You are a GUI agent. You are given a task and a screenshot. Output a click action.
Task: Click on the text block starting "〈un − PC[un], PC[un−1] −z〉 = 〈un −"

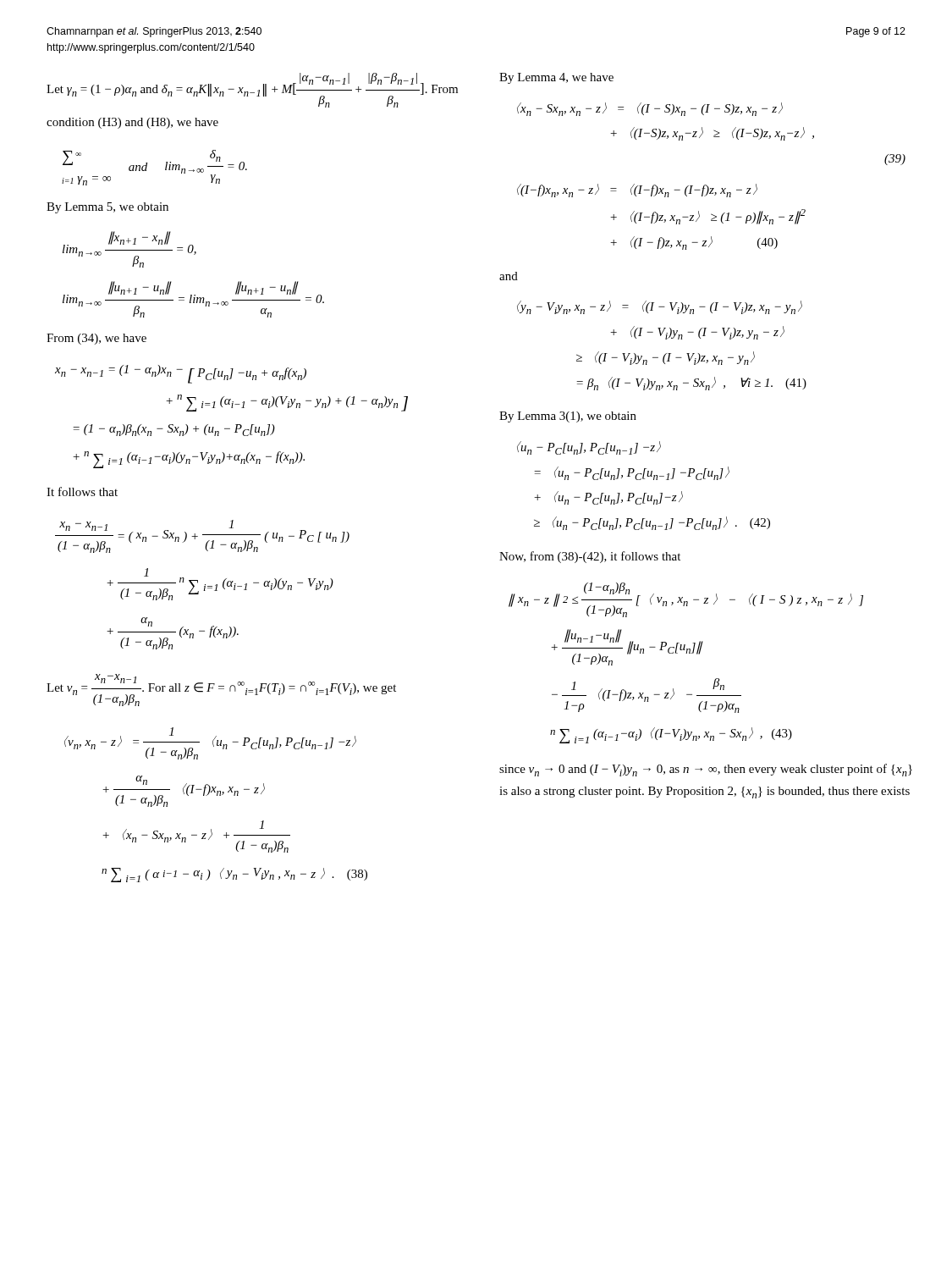click(x=711, y=486)
